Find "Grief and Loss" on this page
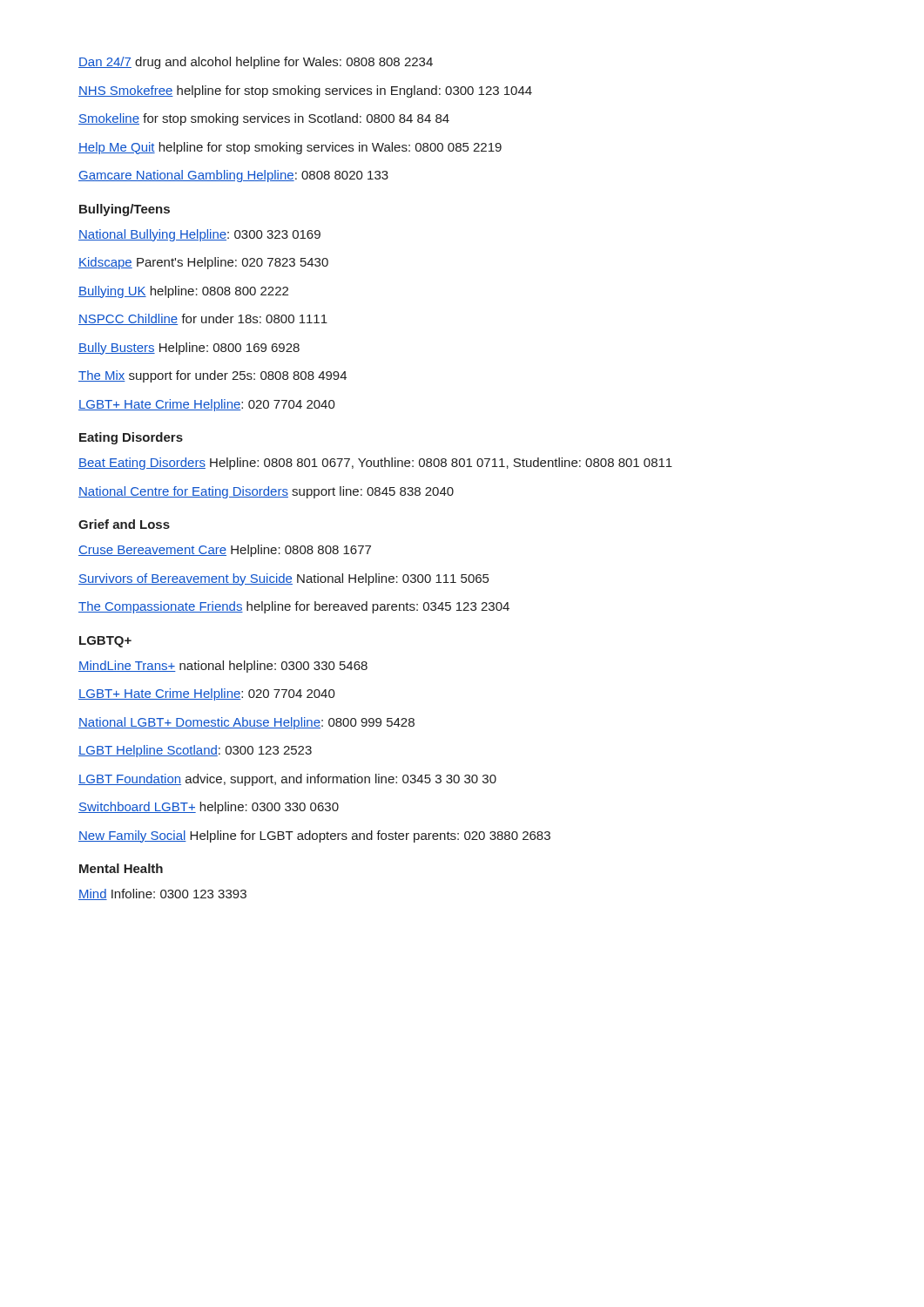The width and height of the screenshot is (924, 1307). tap(124, 524)
